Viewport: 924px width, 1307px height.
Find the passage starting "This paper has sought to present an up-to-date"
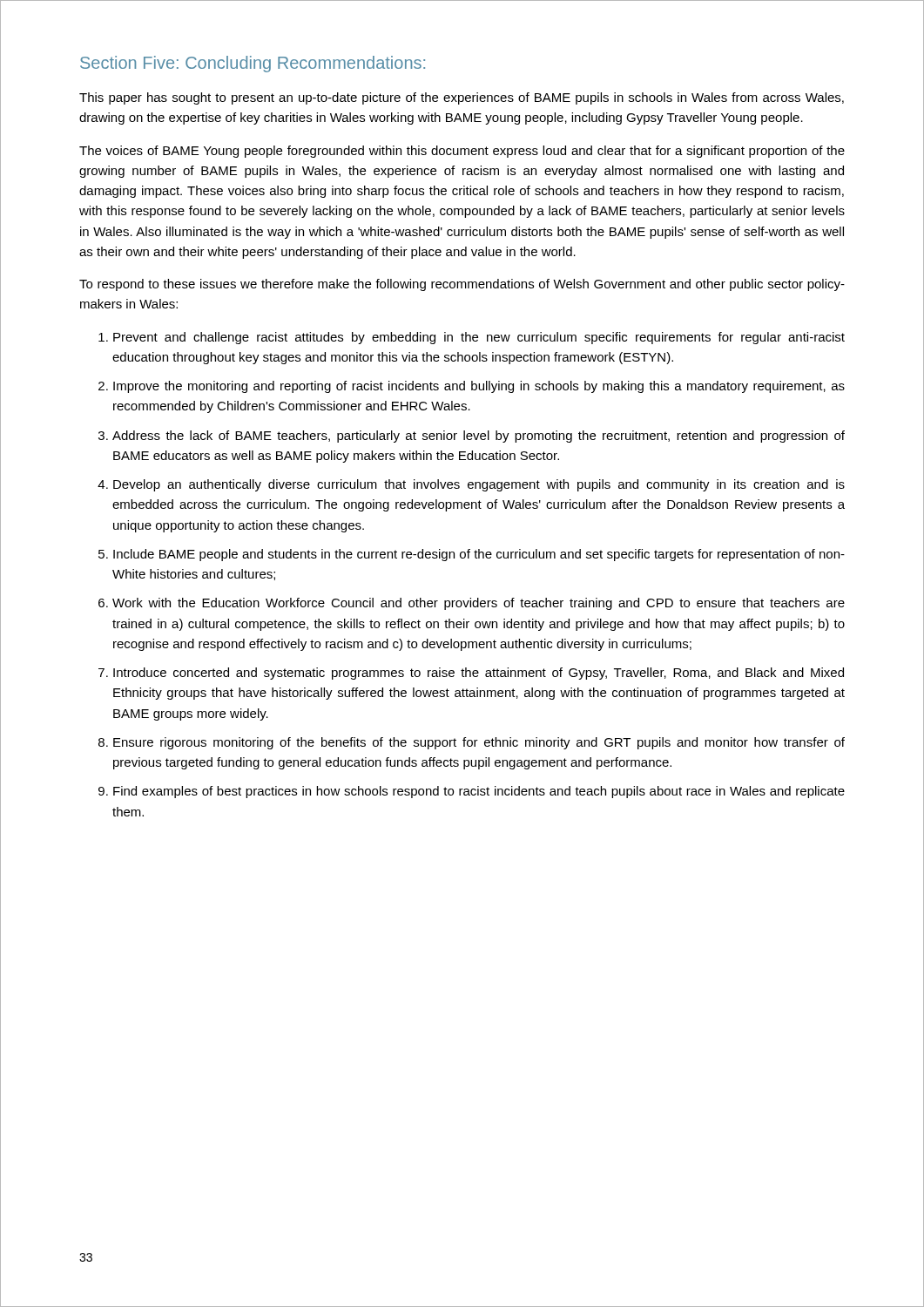point(462,107)
